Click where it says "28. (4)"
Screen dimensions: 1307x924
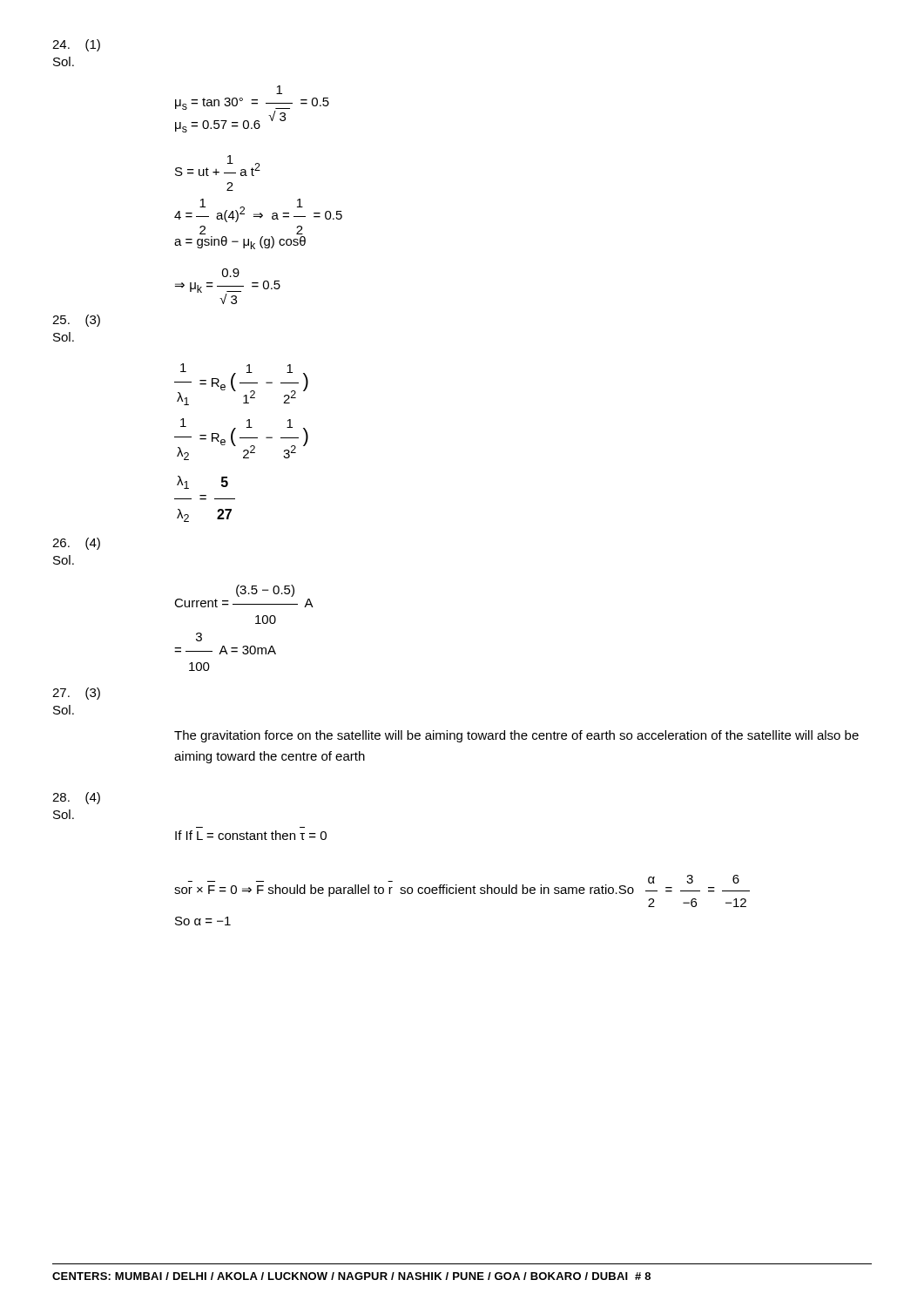[x=77, y=797]
